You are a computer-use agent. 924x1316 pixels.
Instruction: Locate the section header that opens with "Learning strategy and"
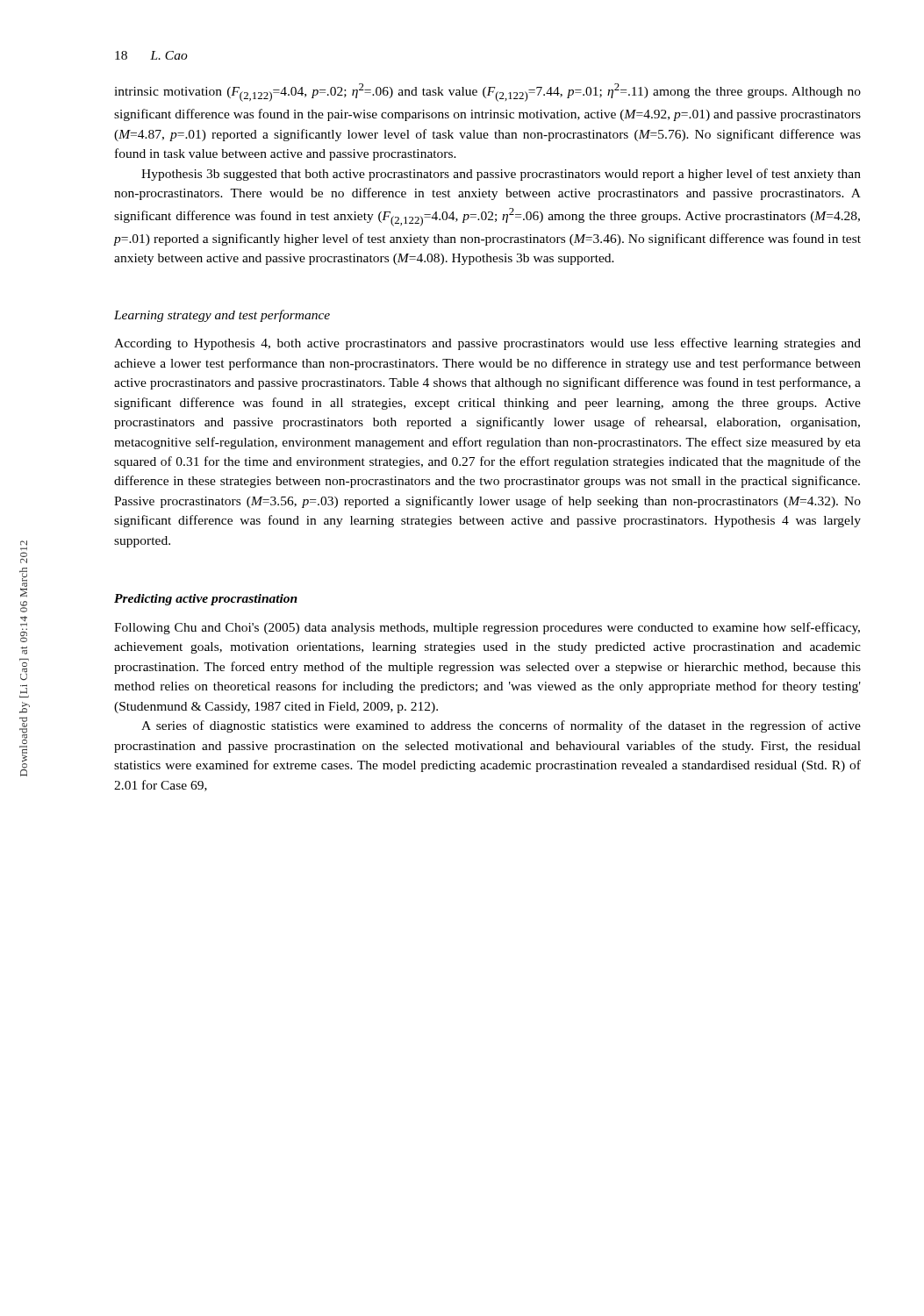(222, 314)
